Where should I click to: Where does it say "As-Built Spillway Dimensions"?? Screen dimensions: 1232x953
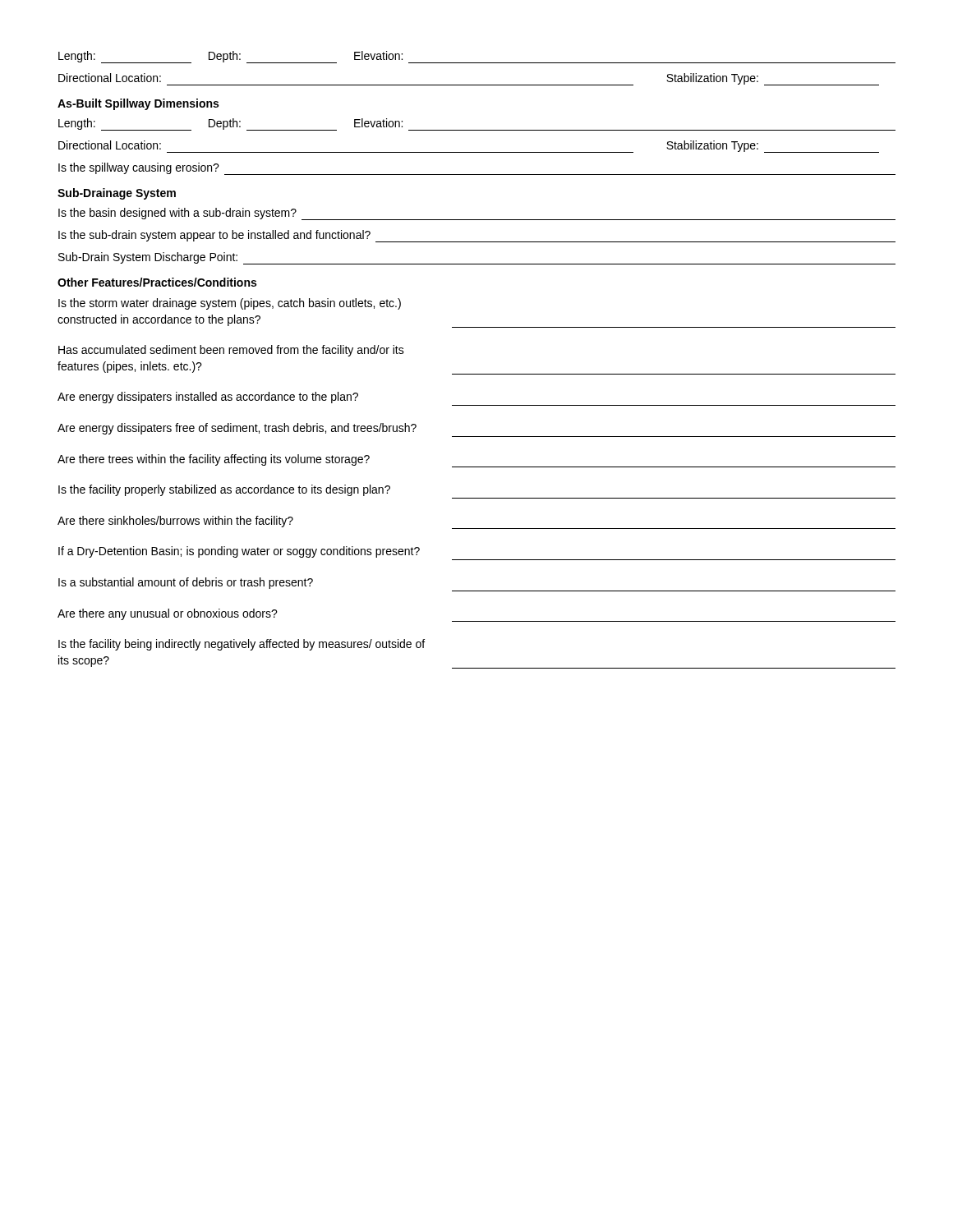click(138, 103)
